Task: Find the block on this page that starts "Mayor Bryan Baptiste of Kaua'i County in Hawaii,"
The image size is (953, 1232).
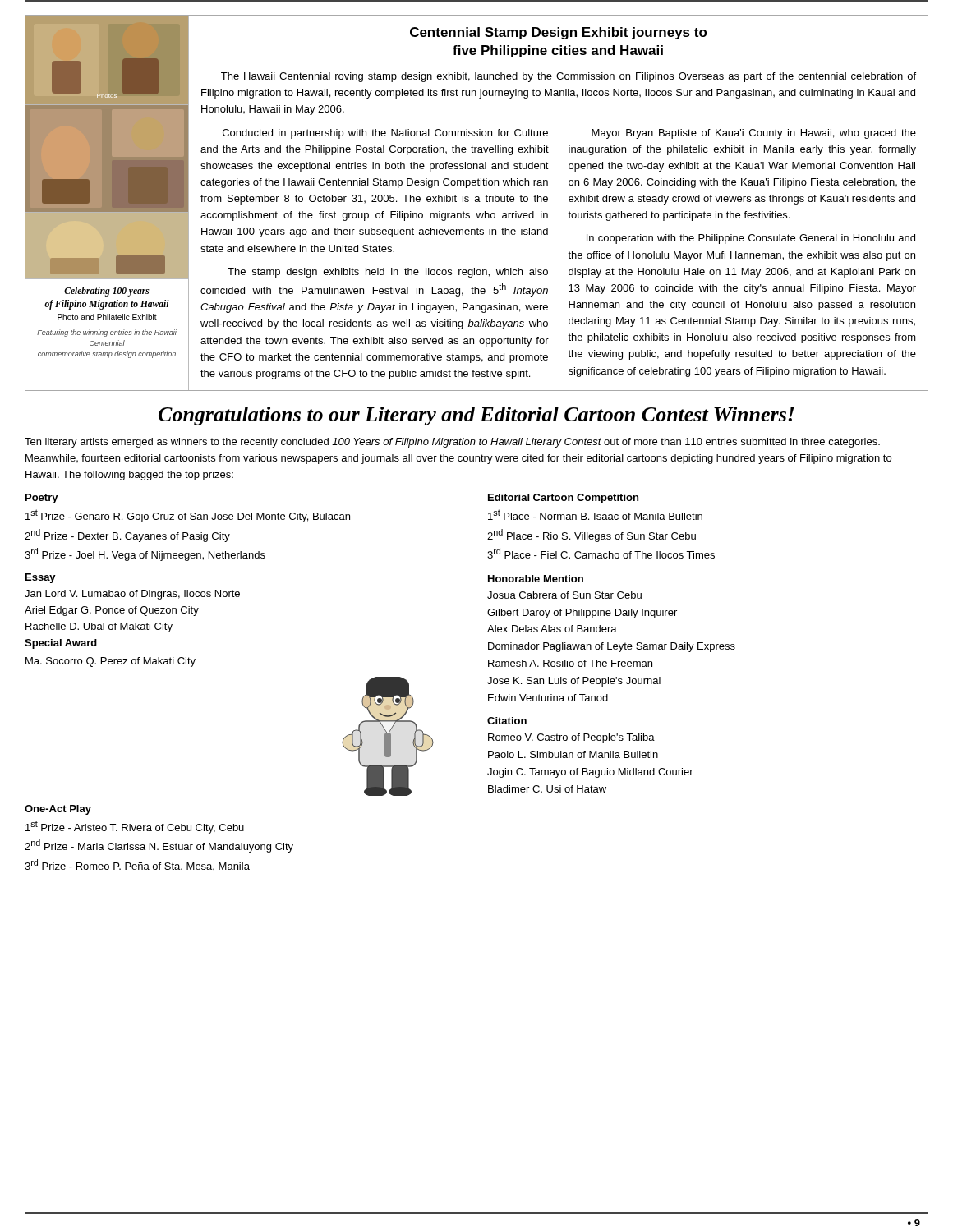Action: (742, 174)
